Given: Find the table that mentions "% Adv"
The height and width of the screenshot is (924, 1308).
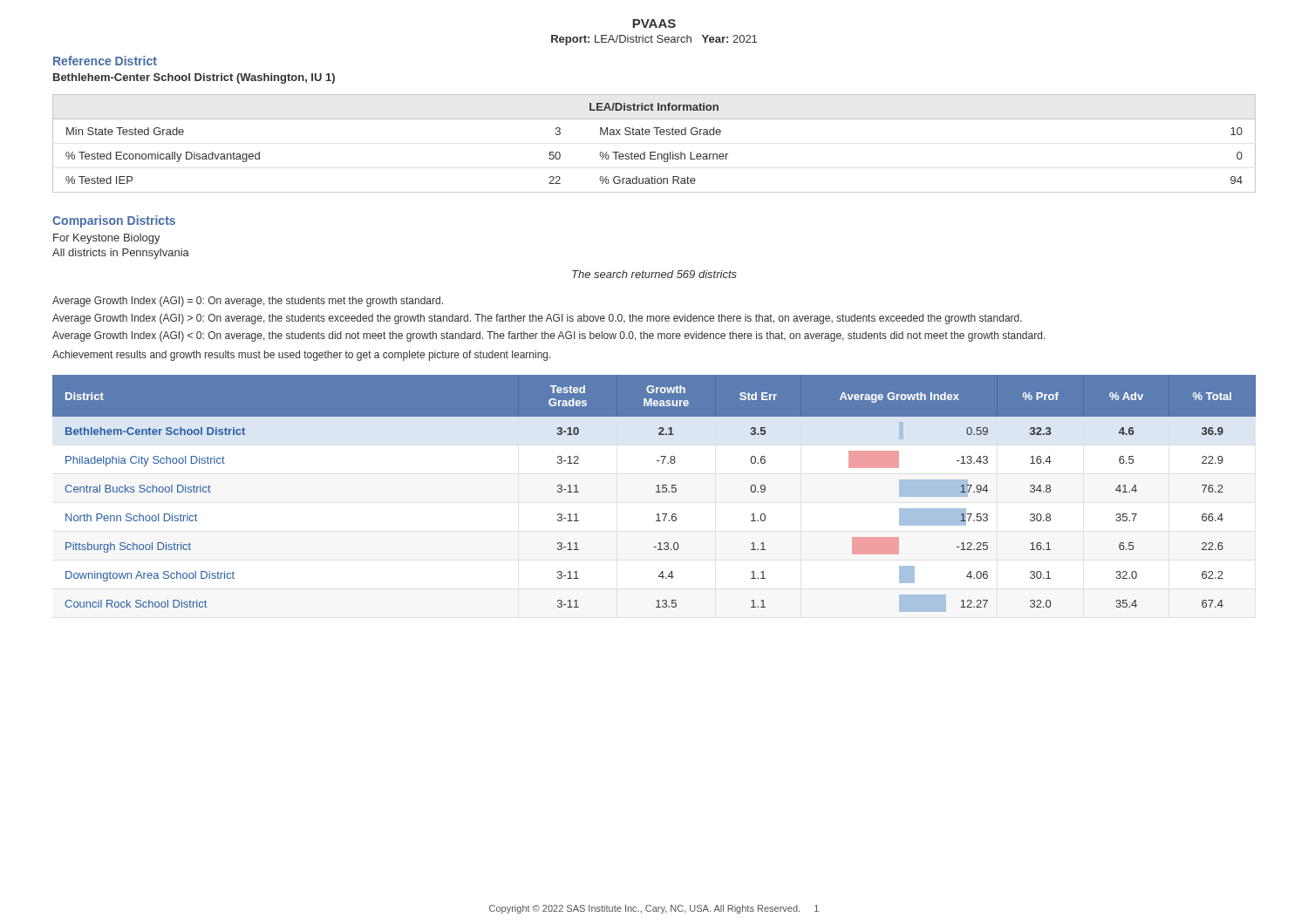Looking at the screenshot, I should (654, 496).
